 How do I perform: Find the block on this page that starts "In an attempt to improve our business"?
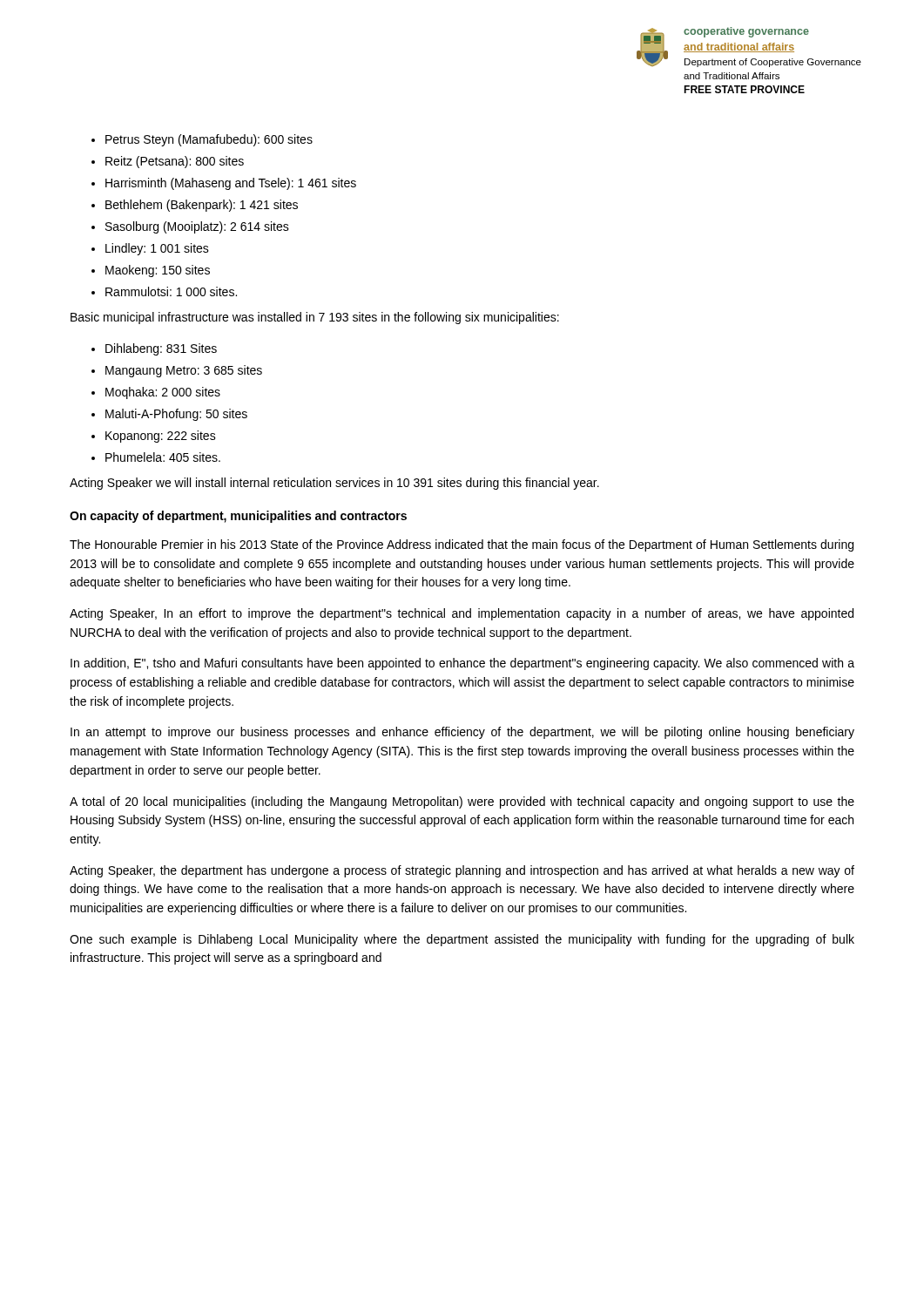pyautogui.click(x=462, y=752)
